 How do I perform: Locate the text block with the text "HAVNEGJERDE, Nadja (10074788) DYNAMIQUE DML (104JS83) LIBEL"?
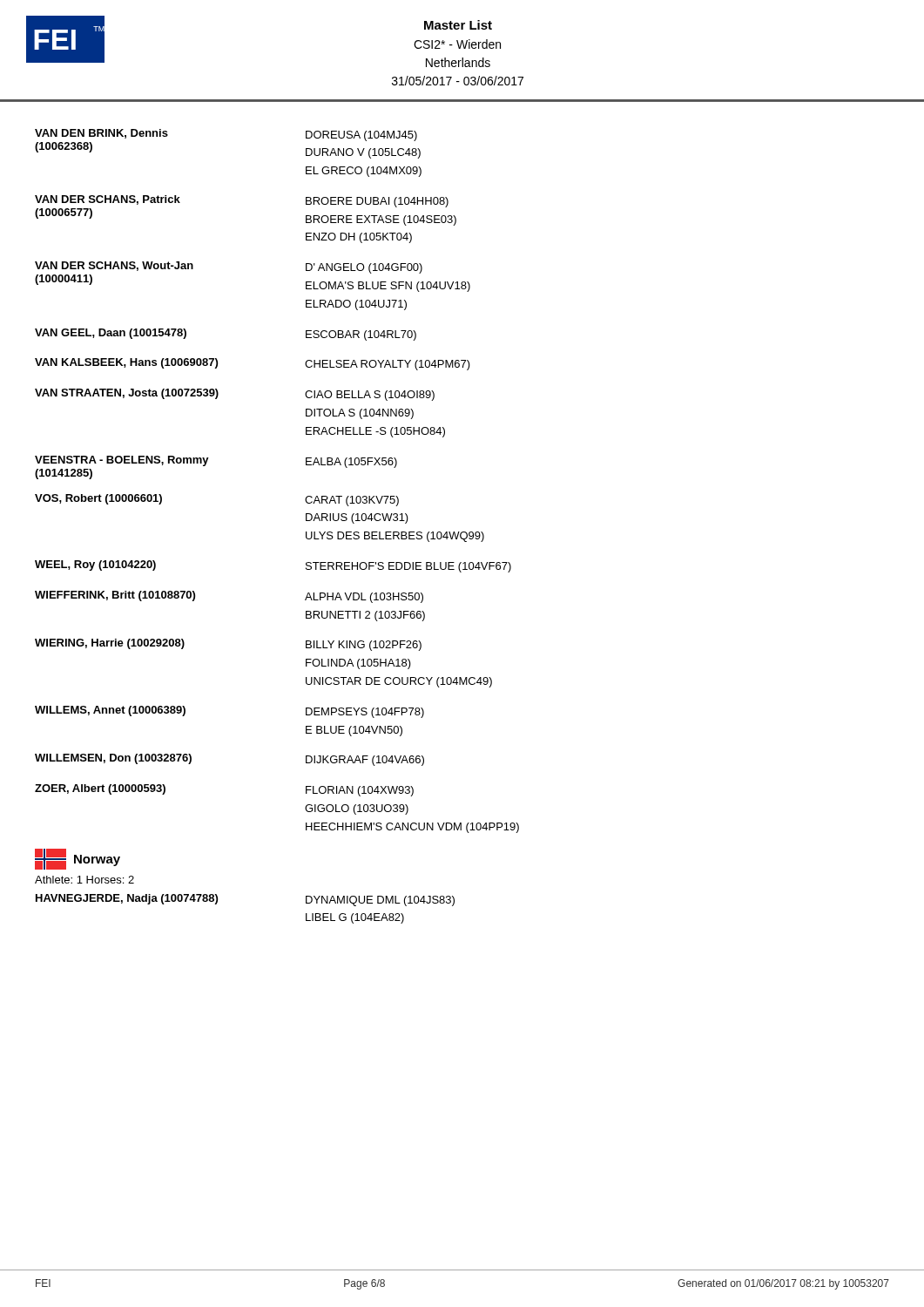tap(462, 909)
